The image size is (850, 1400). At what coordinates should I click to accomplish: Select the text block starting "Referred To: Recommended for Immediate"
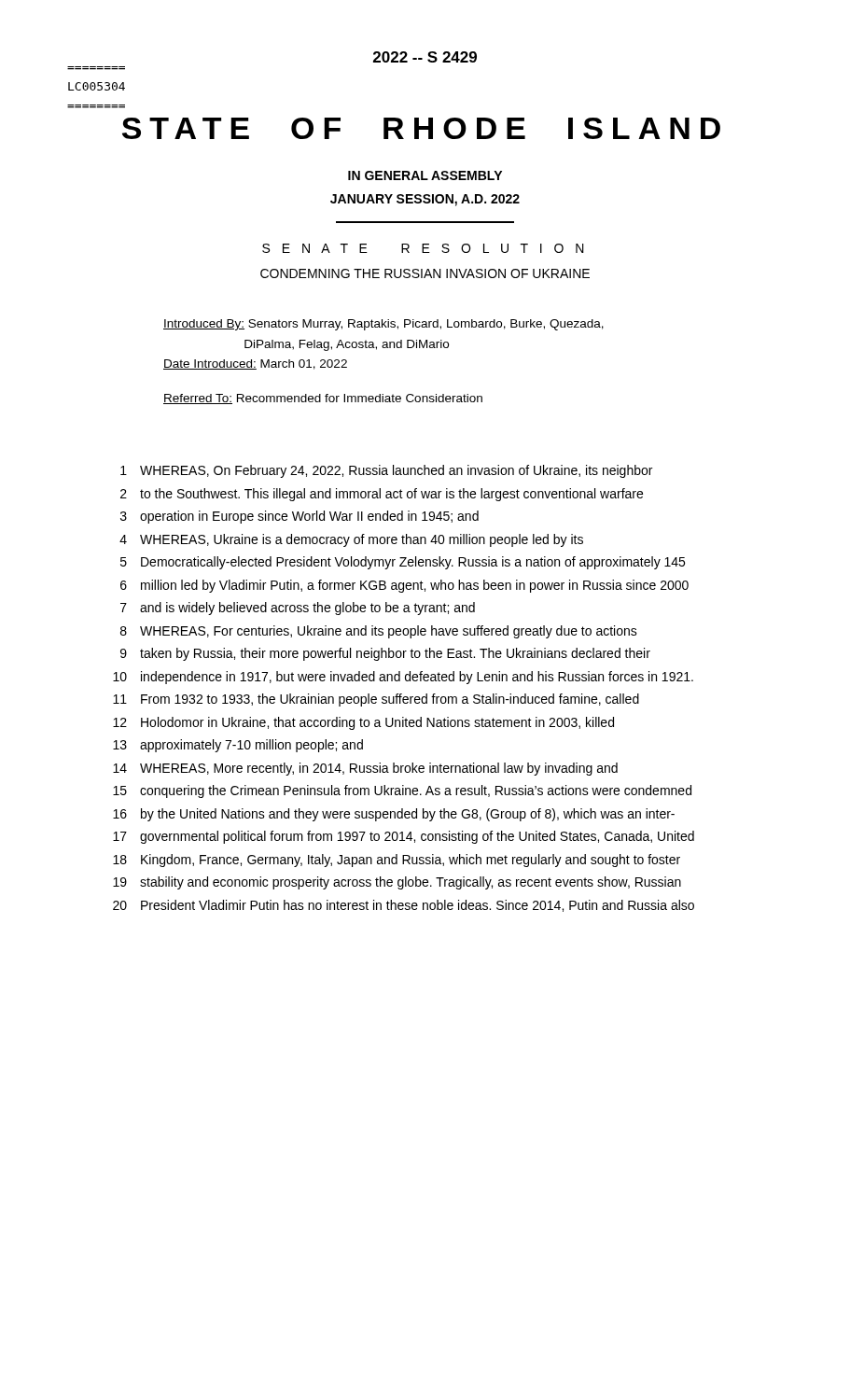[323, 398]
